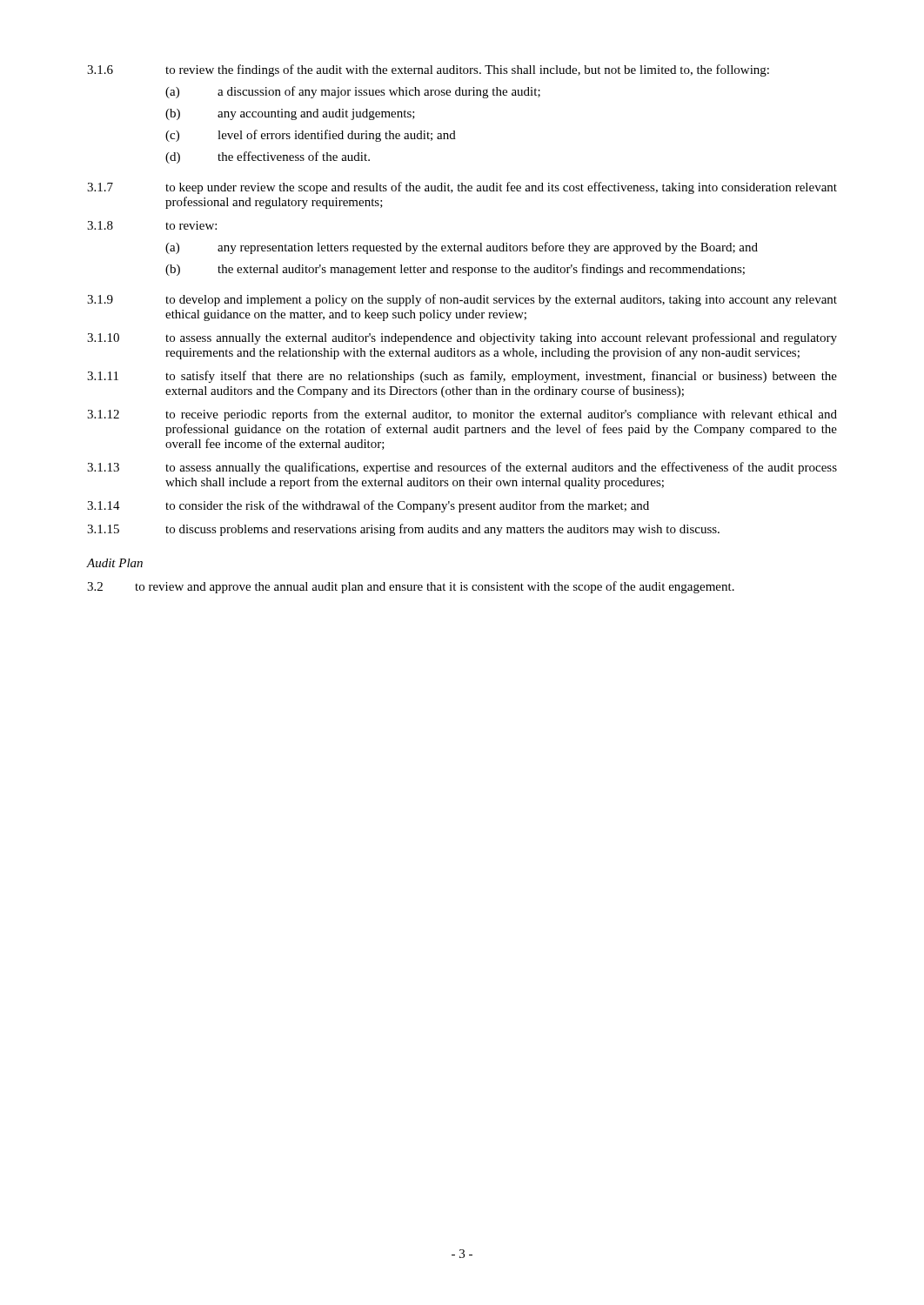Find the text starting "3.1.6 to review the findings of the audit"
924x1305 pixels.
point(428,70)
